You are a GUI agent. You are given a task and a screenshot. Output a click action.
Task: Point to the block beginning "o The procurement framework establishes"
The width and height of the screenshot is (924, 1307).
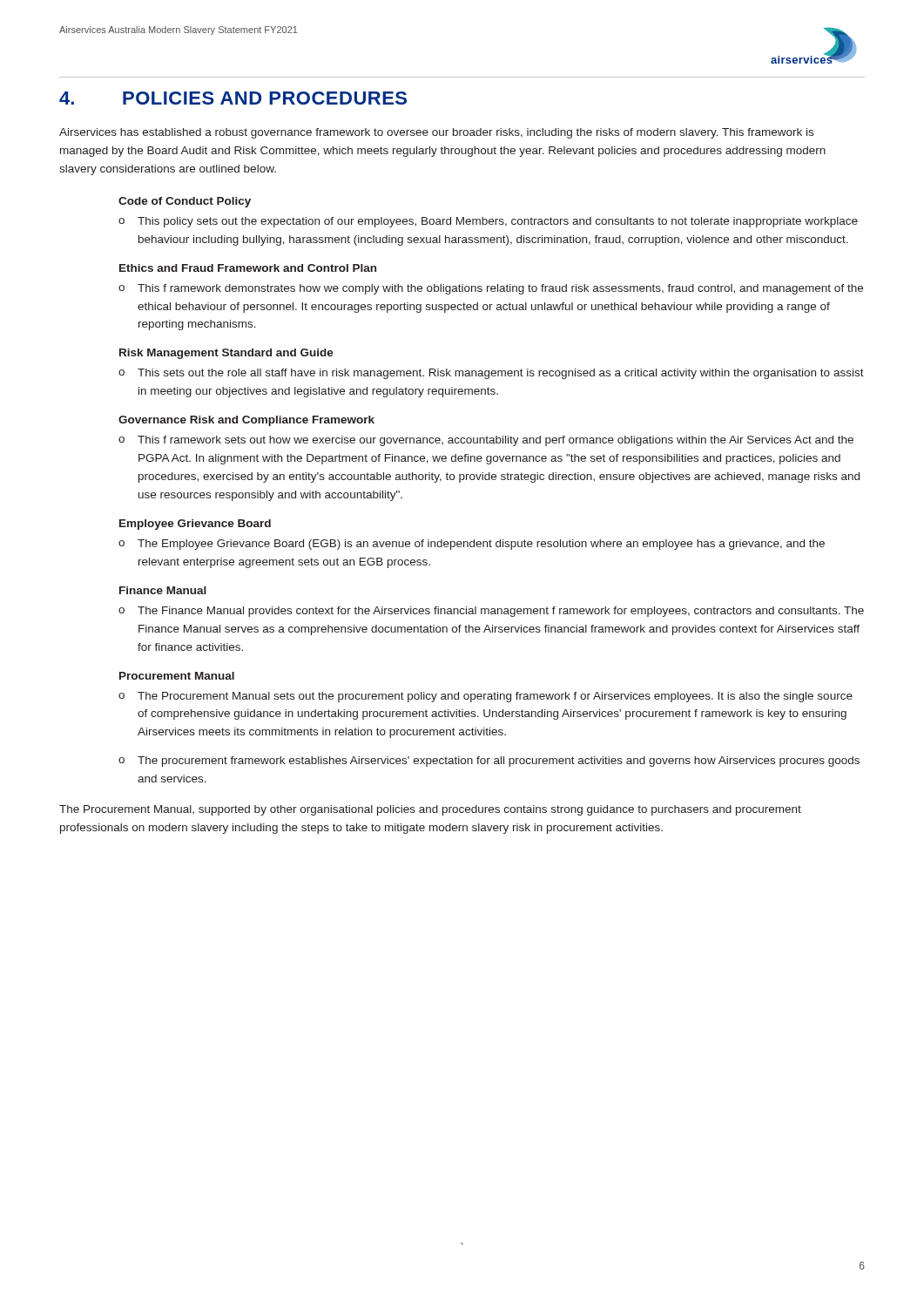492,770
